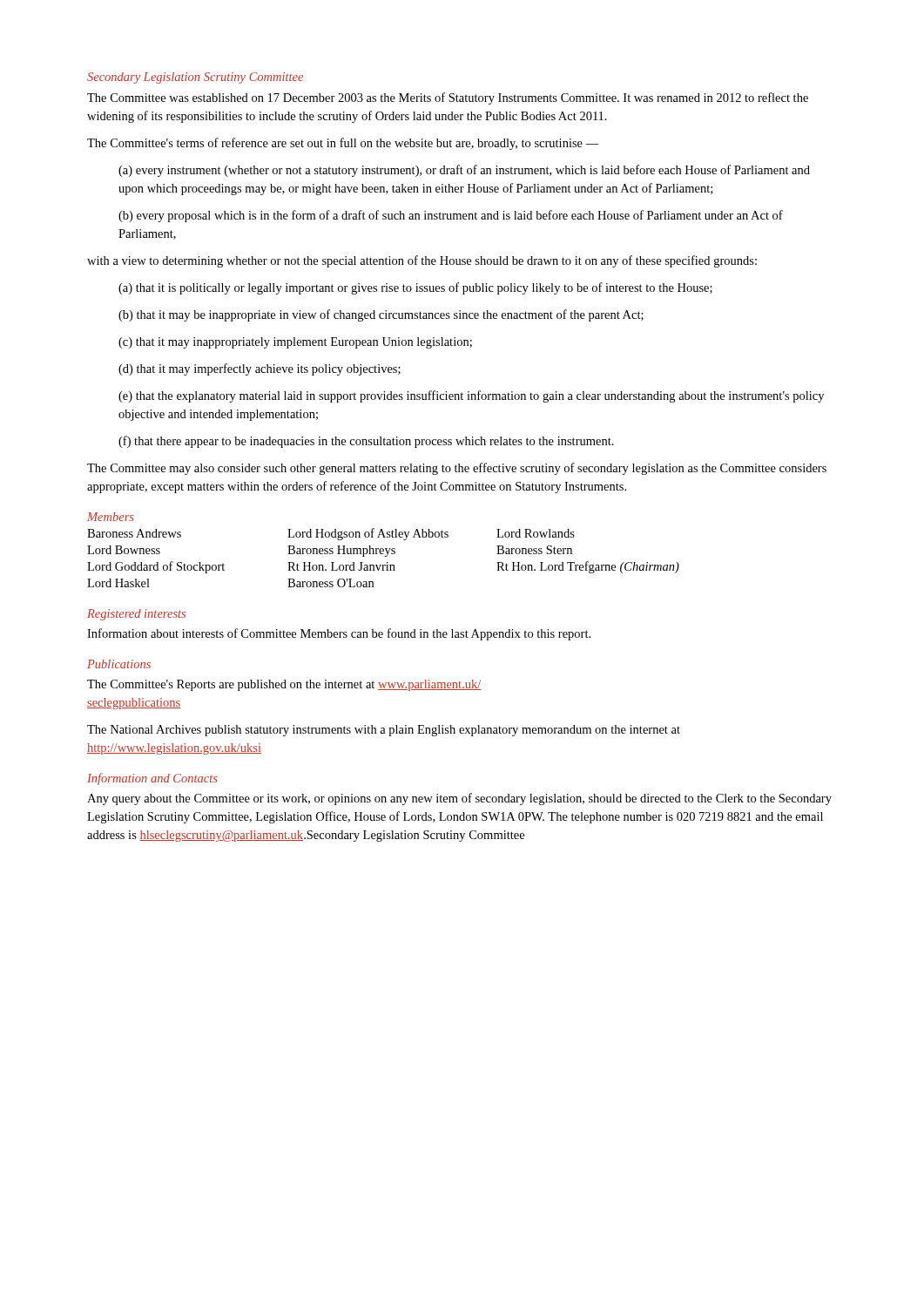Image resolution: width=924 pixels, height=1307 pixels.
Task: Click on the list item that reads "(f) that there appear"
Action: 478,442
